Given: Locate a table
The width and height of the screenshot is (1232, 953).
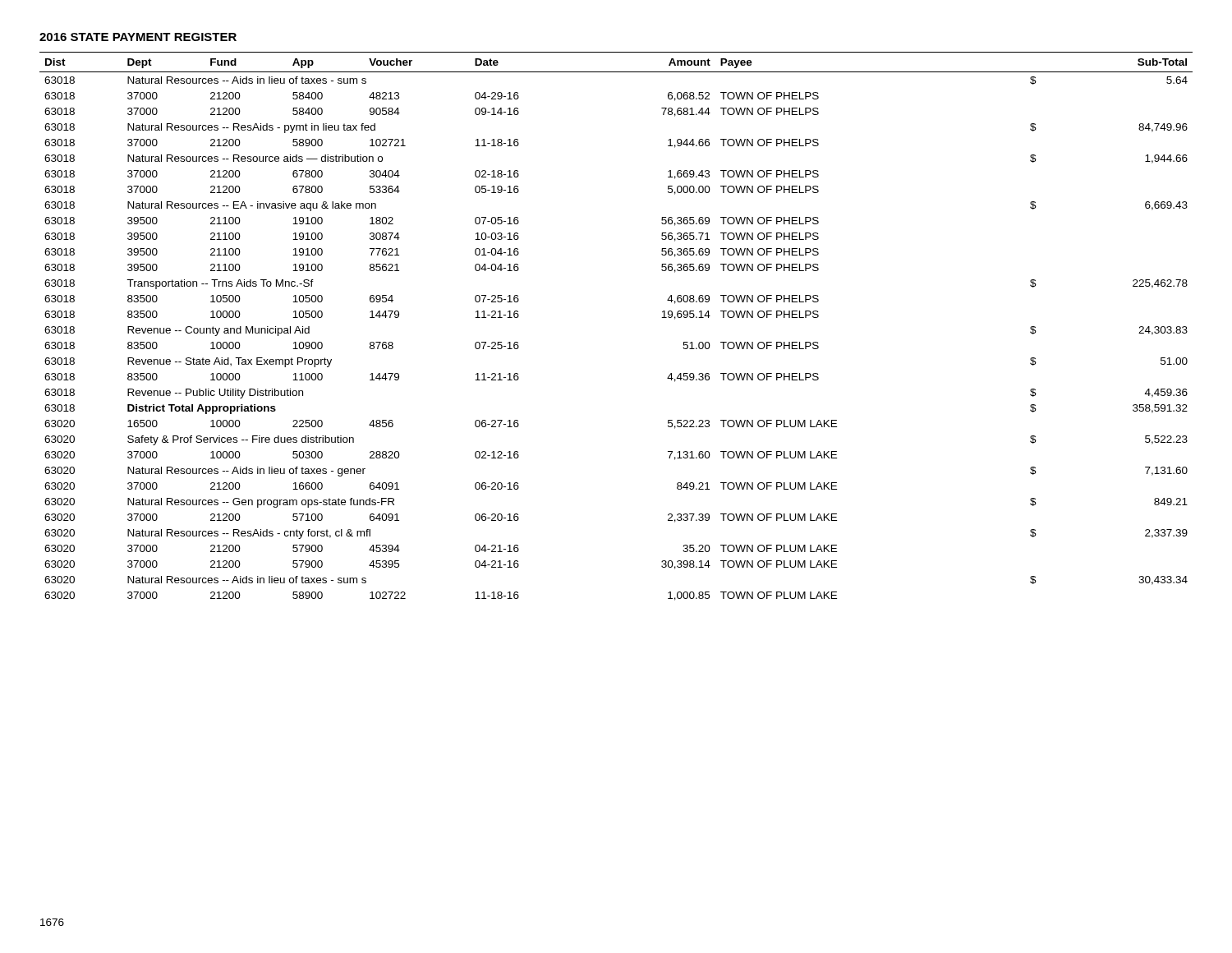Looking at the screenshot, I should coord(616,327).
